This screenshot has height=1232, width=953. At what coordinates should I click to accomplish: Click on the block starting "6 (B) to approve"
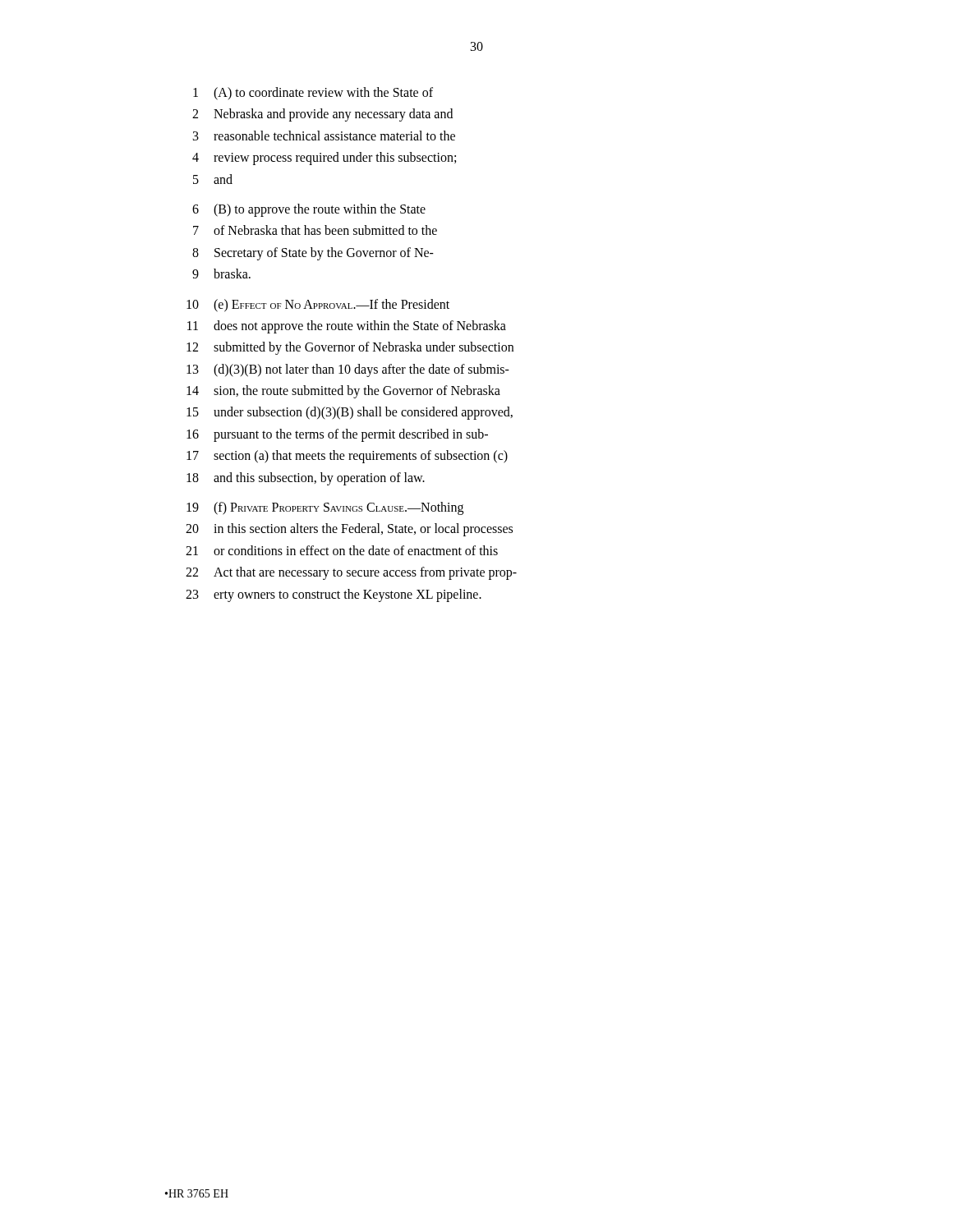309,210
